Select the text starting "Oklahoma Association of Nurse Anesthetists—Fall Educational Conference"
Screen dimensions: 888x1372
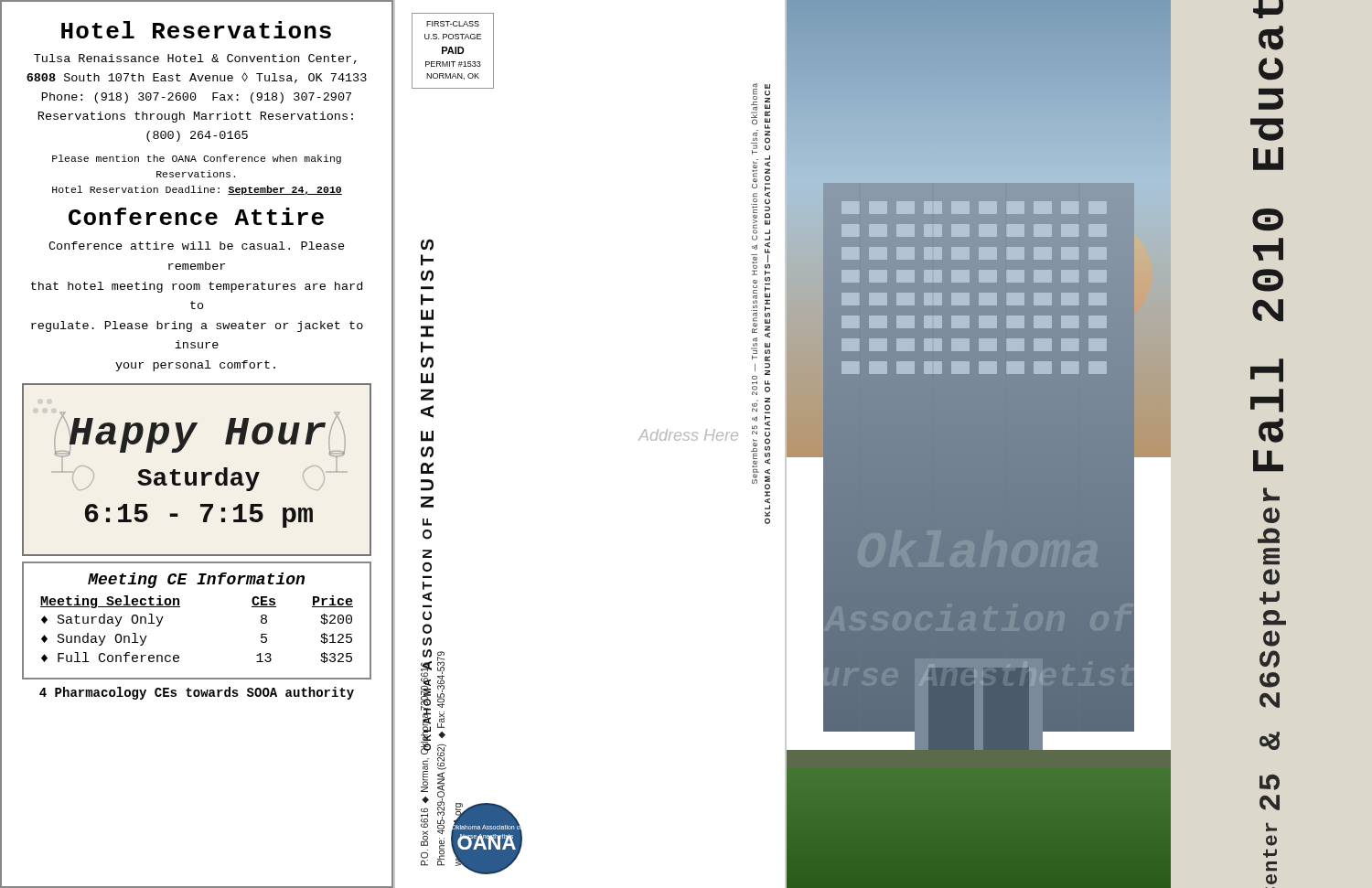pyautogui.click(x=767, y=303)
